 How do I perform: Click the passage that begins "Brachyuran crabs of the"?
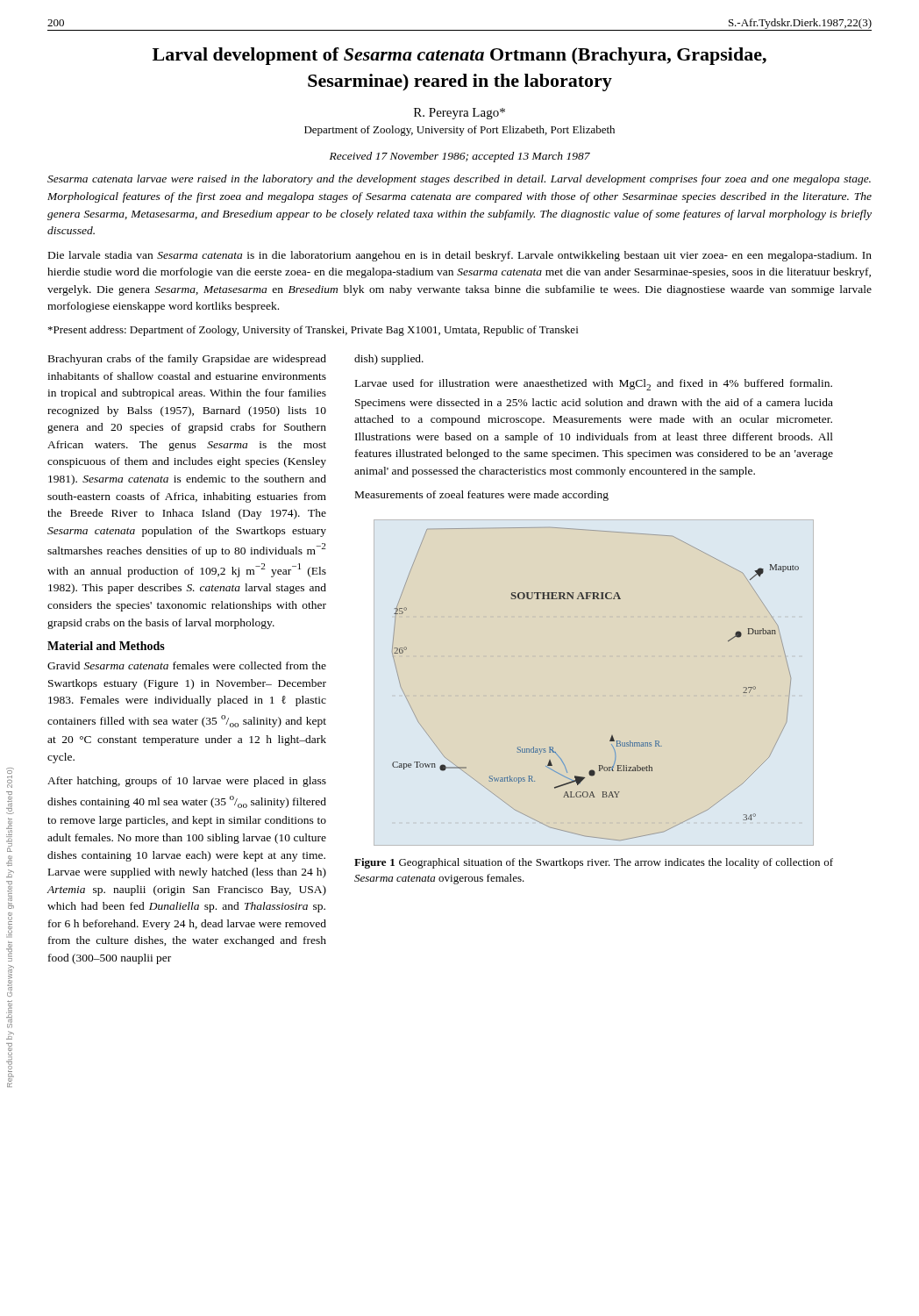(187, 490)
